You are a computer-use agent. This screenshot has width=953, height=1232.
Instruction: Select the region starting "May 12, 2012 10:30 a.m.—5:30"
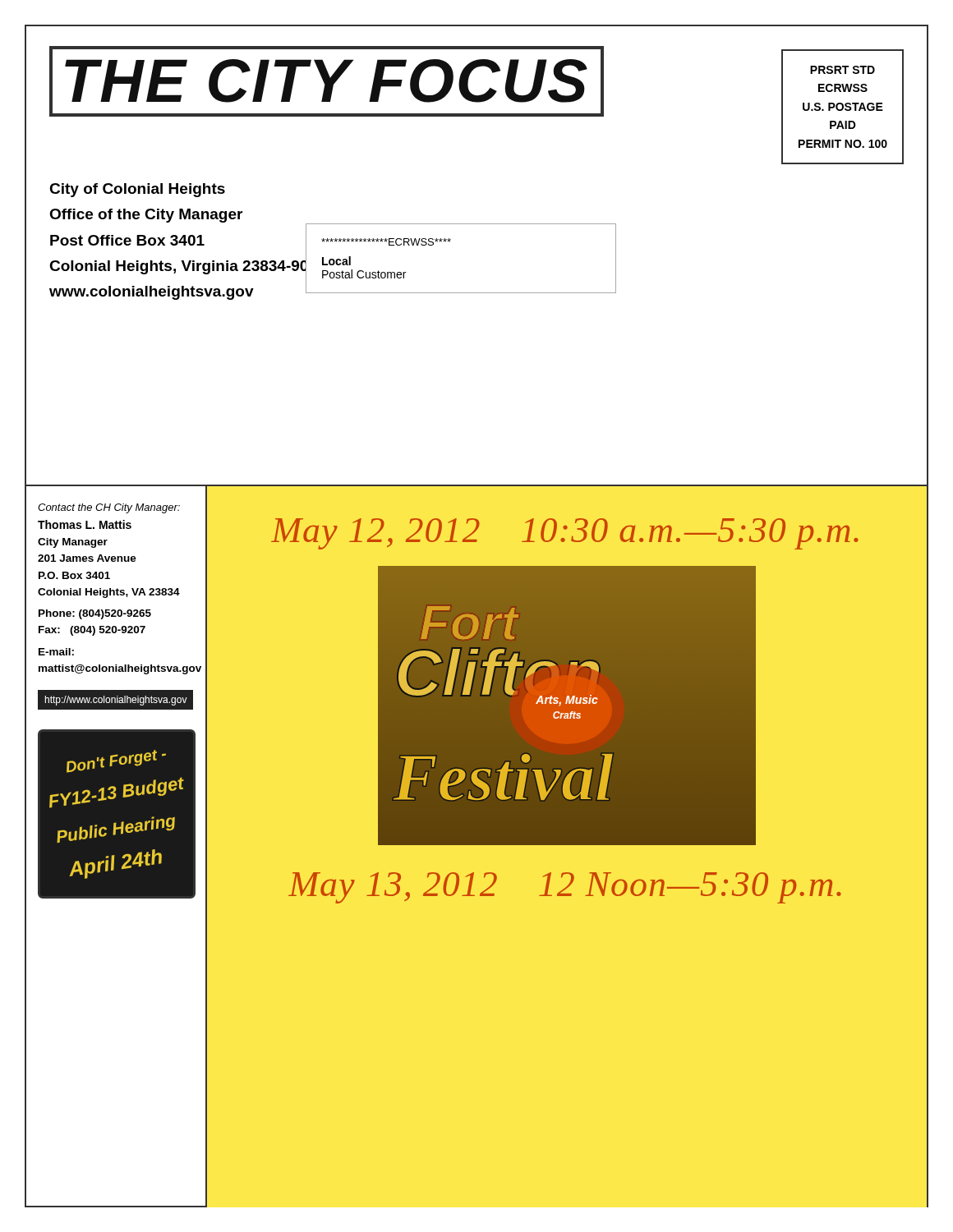[x=567, y=530]
